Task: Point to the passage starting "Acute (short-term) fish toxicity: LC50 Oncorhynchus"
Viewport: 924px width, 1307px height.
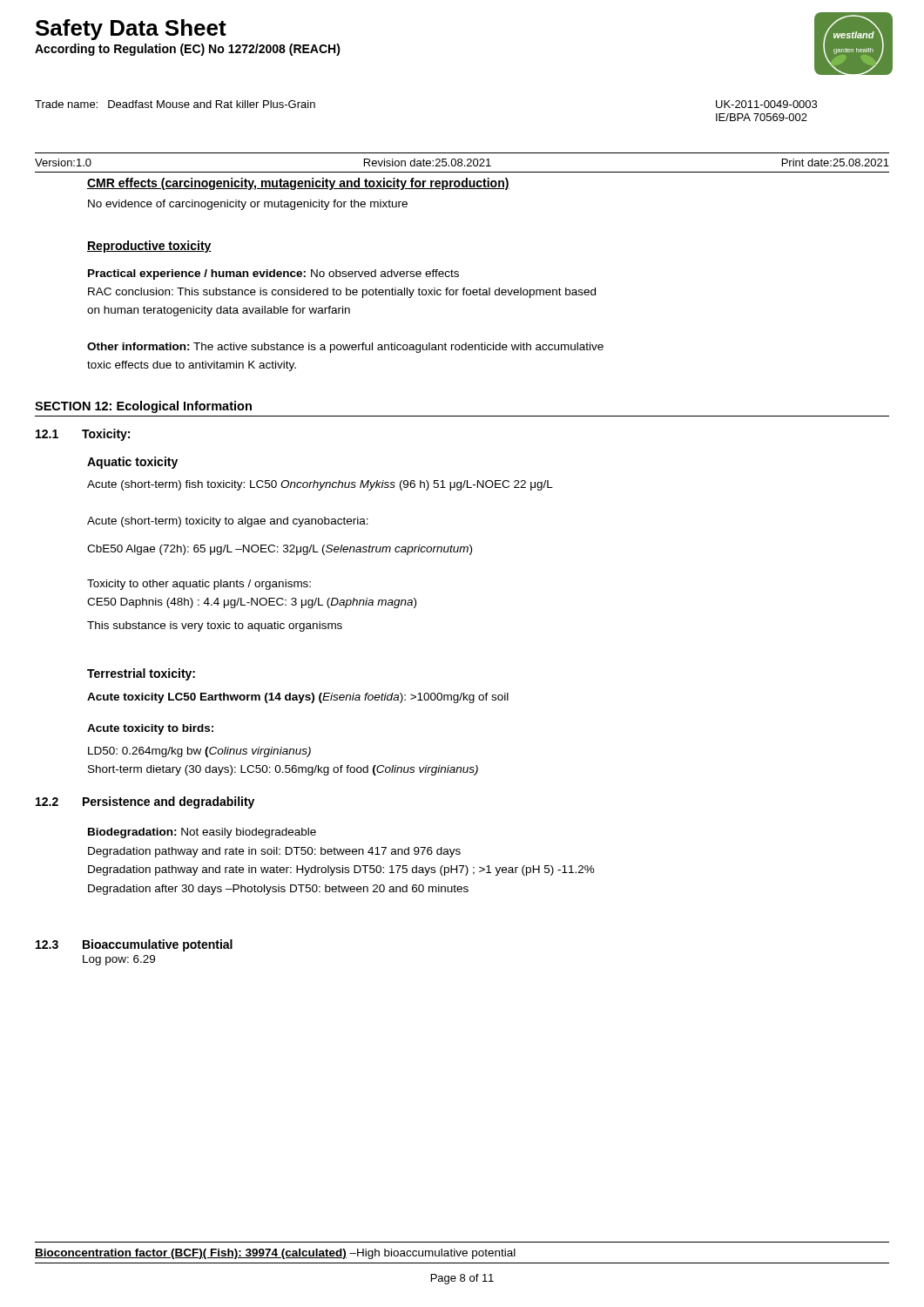Action: point(320,484)
